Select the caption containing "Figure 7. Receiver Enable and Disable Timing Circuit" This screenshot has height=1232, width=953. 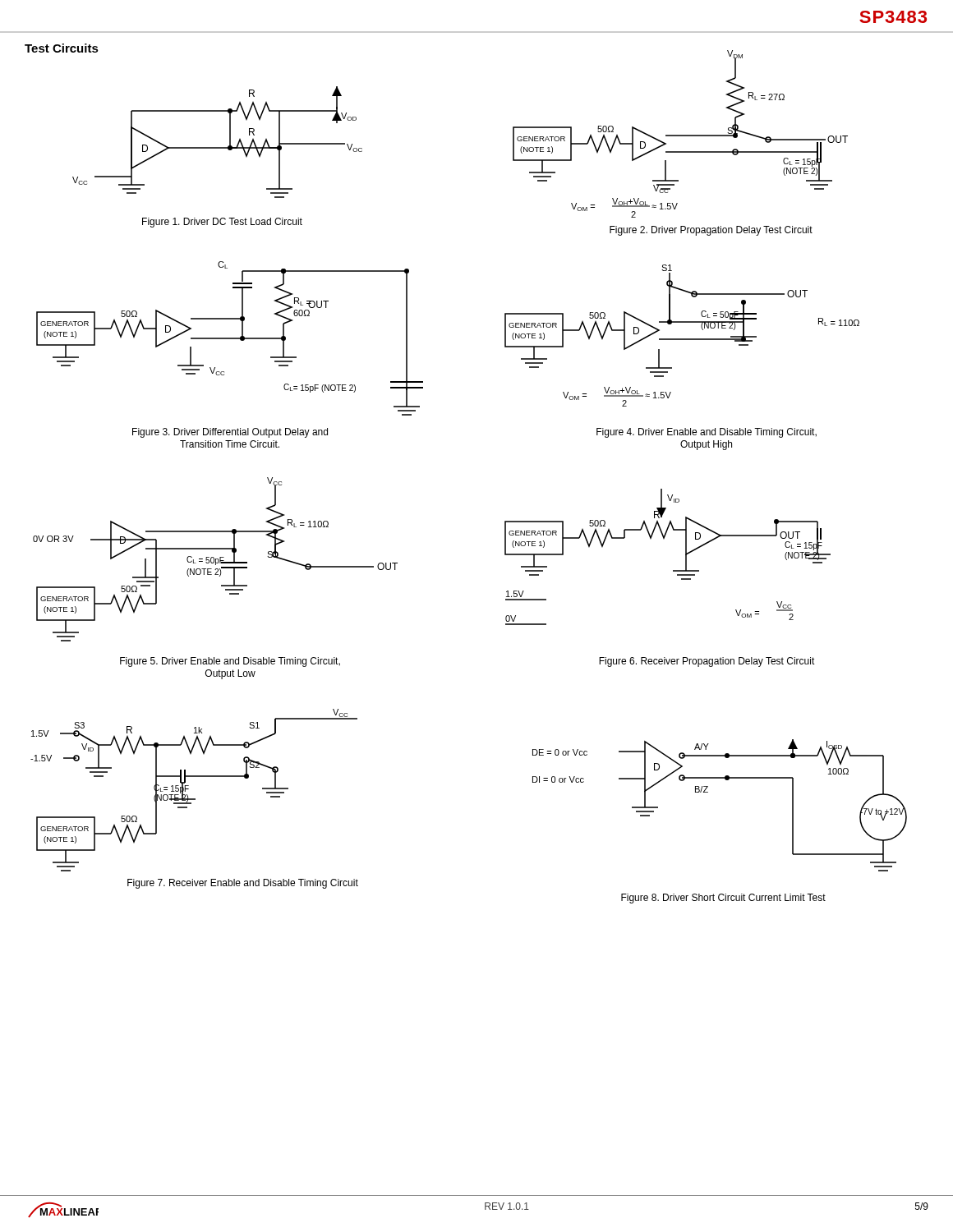tap(242, 883)
